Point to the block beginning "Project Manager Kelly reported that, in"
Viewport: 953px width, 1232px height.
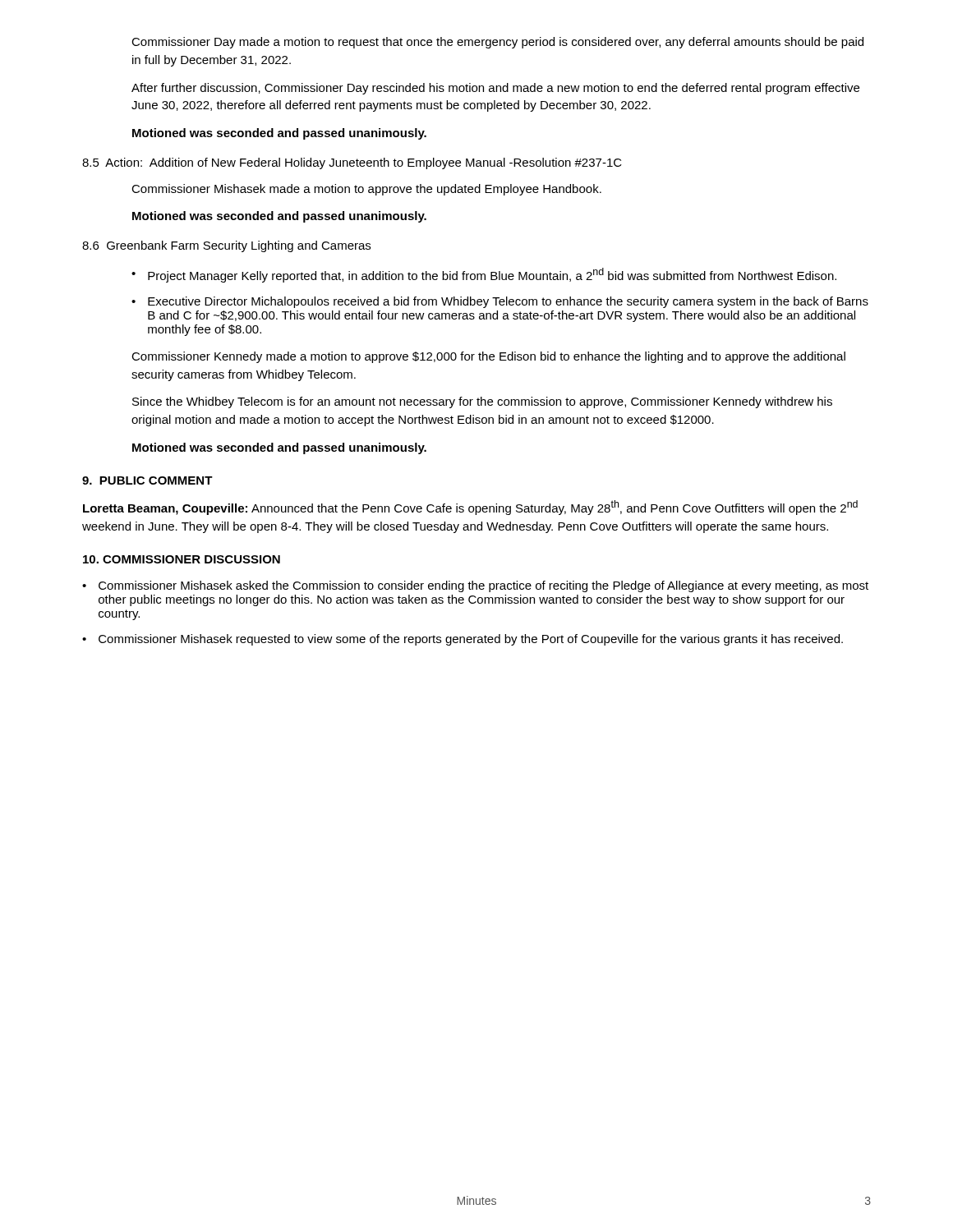[501, 274]
